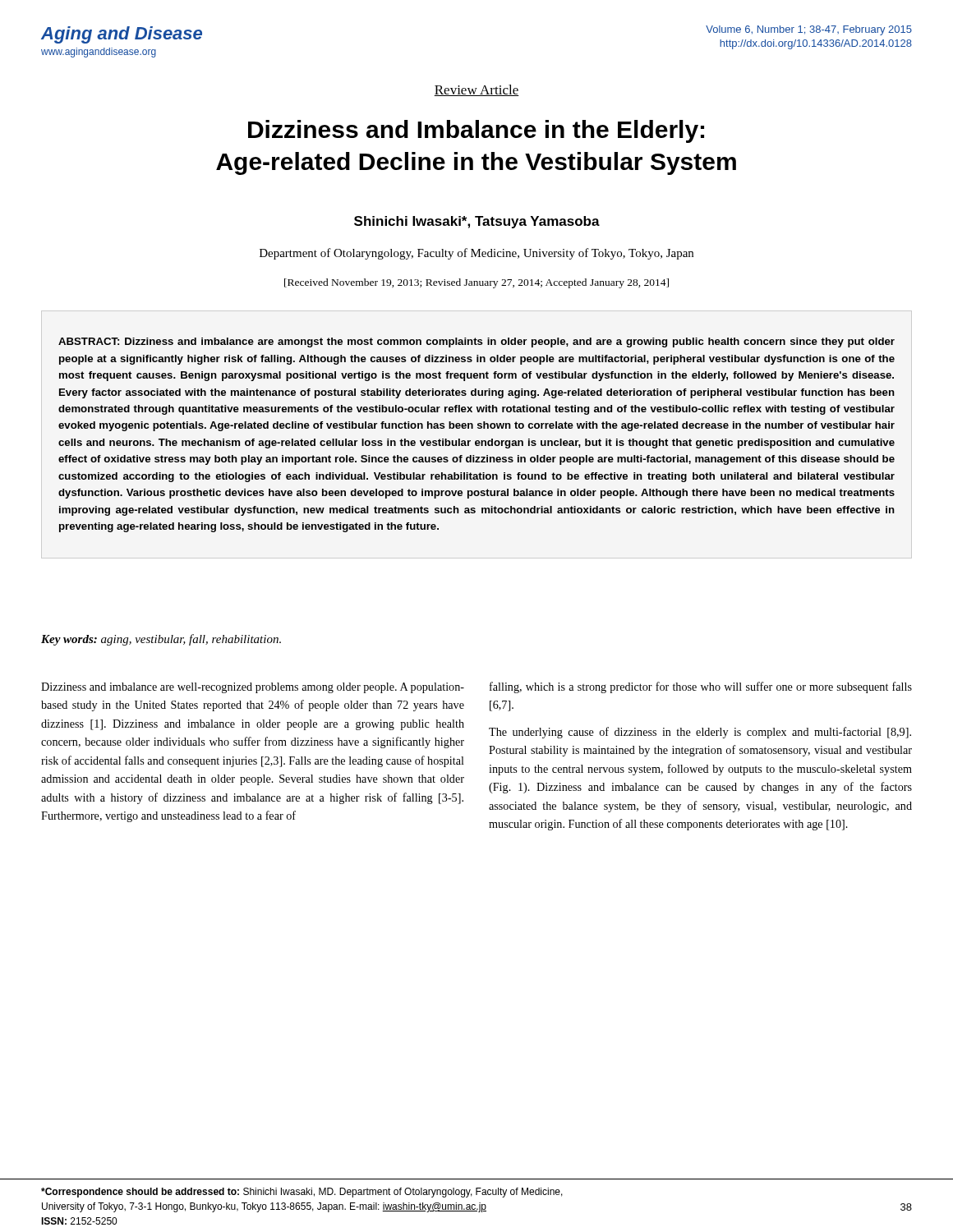
Task: Point to the element starting "Shinichi Iwasaki*, Tatsuya Yamasoba"
Action: (476, 221)
